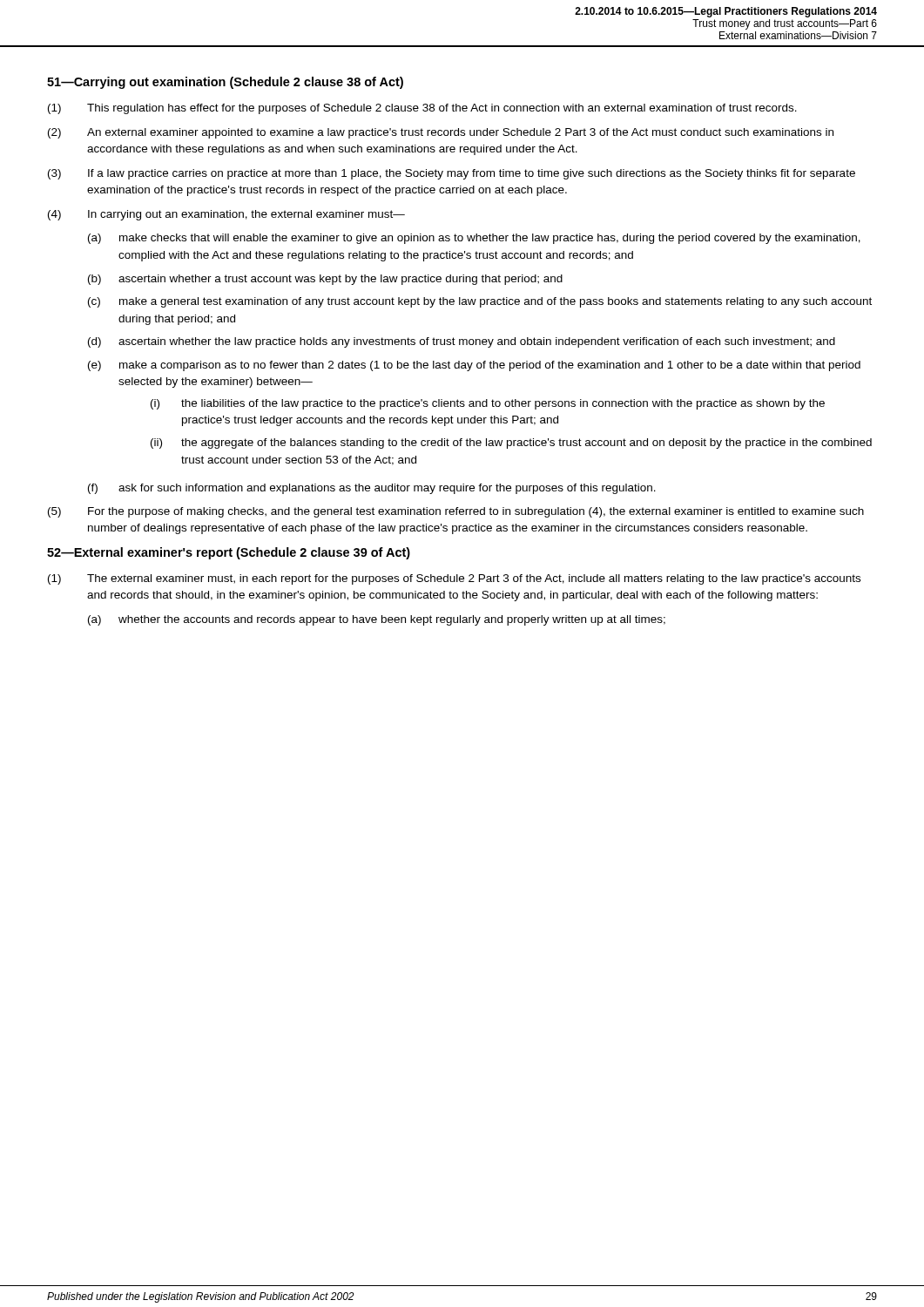Click on the list item that reads "(a) whether the accounts and records appear to"
924x1307 pixels.
pos(482,619)
